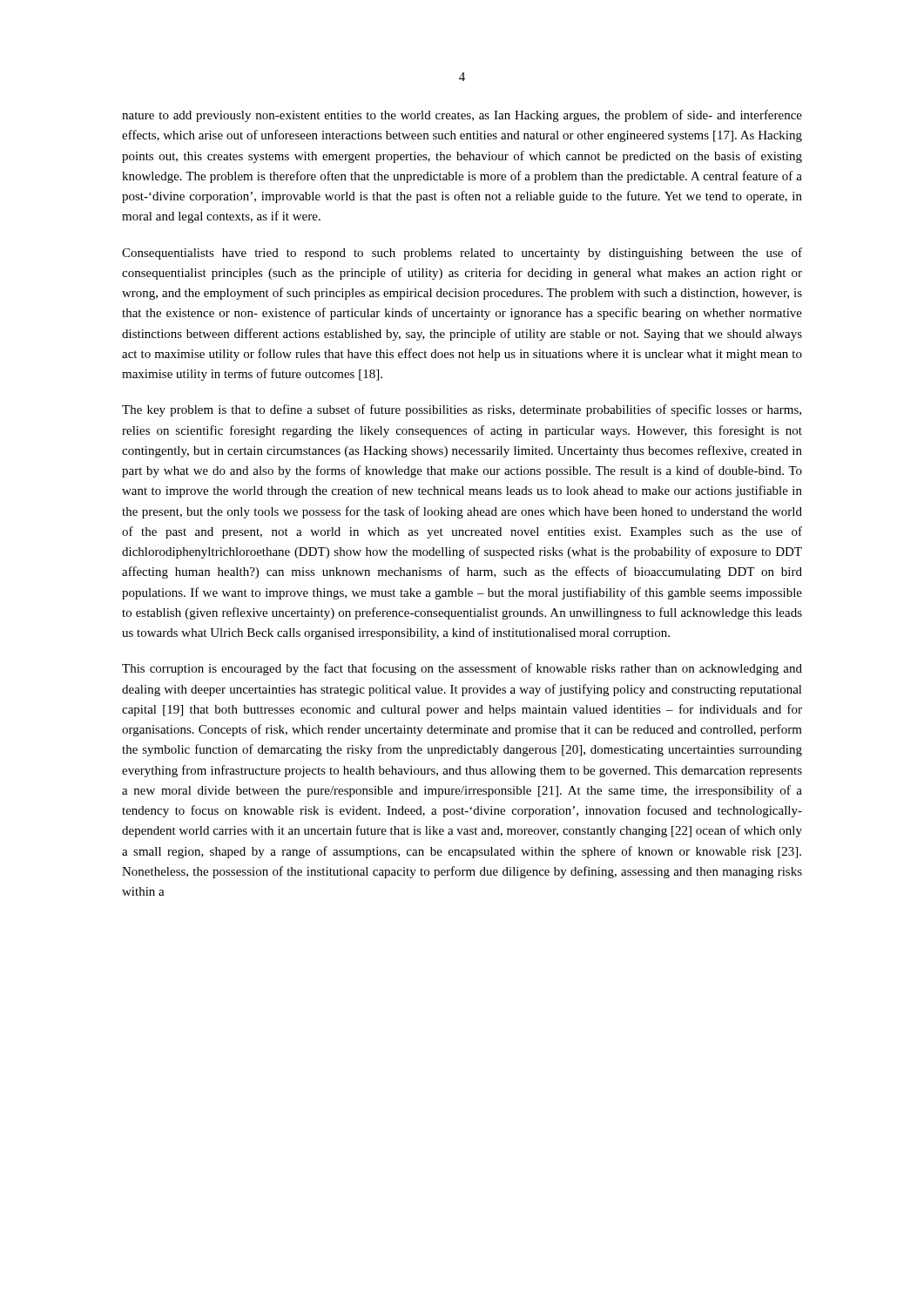
Task: Locate the region starting "nature to add previously non-existent"
Action: click(x=462, y=166)
